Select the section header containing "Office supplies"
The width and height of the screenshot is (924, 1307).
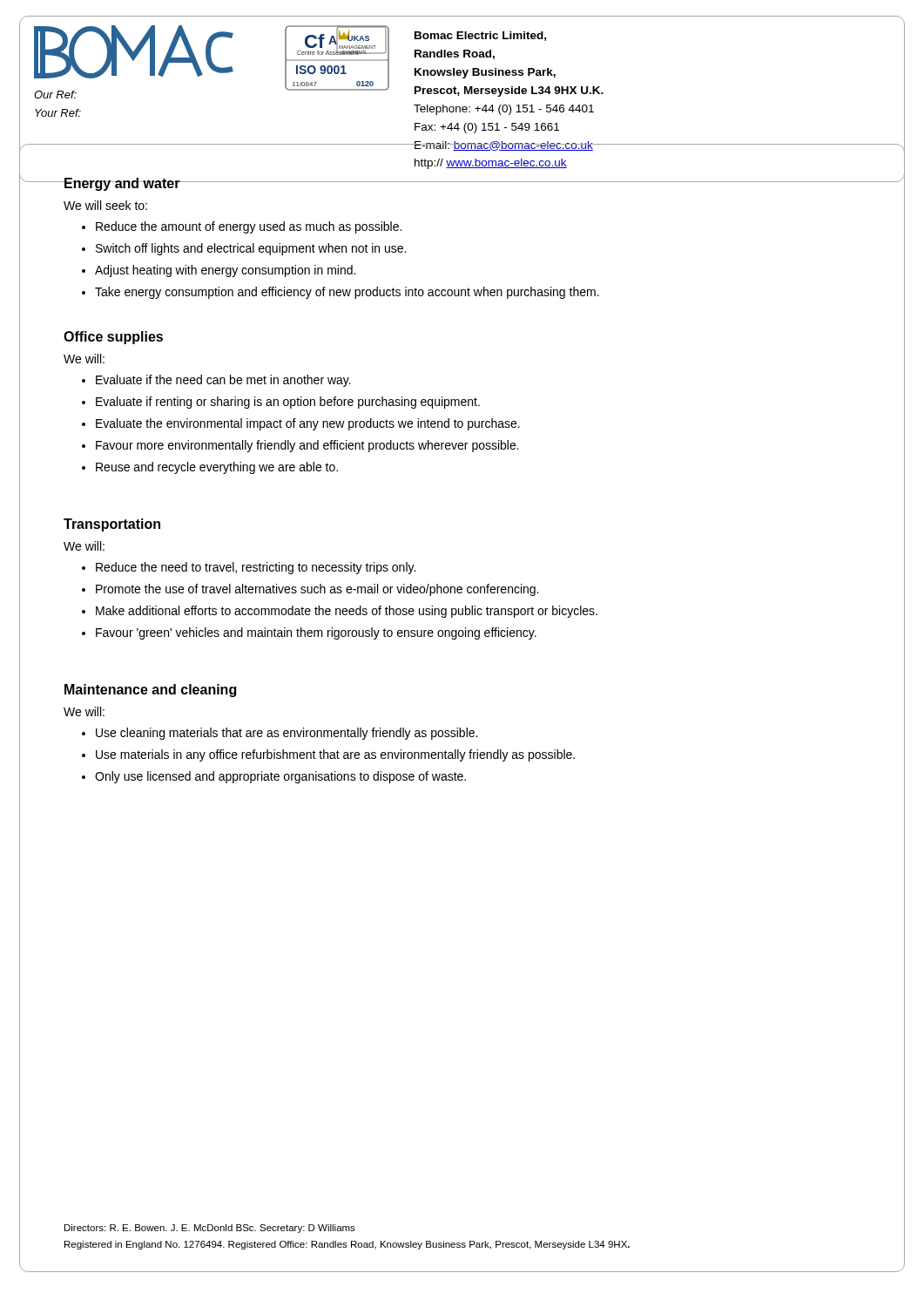(x=114, y=337)
